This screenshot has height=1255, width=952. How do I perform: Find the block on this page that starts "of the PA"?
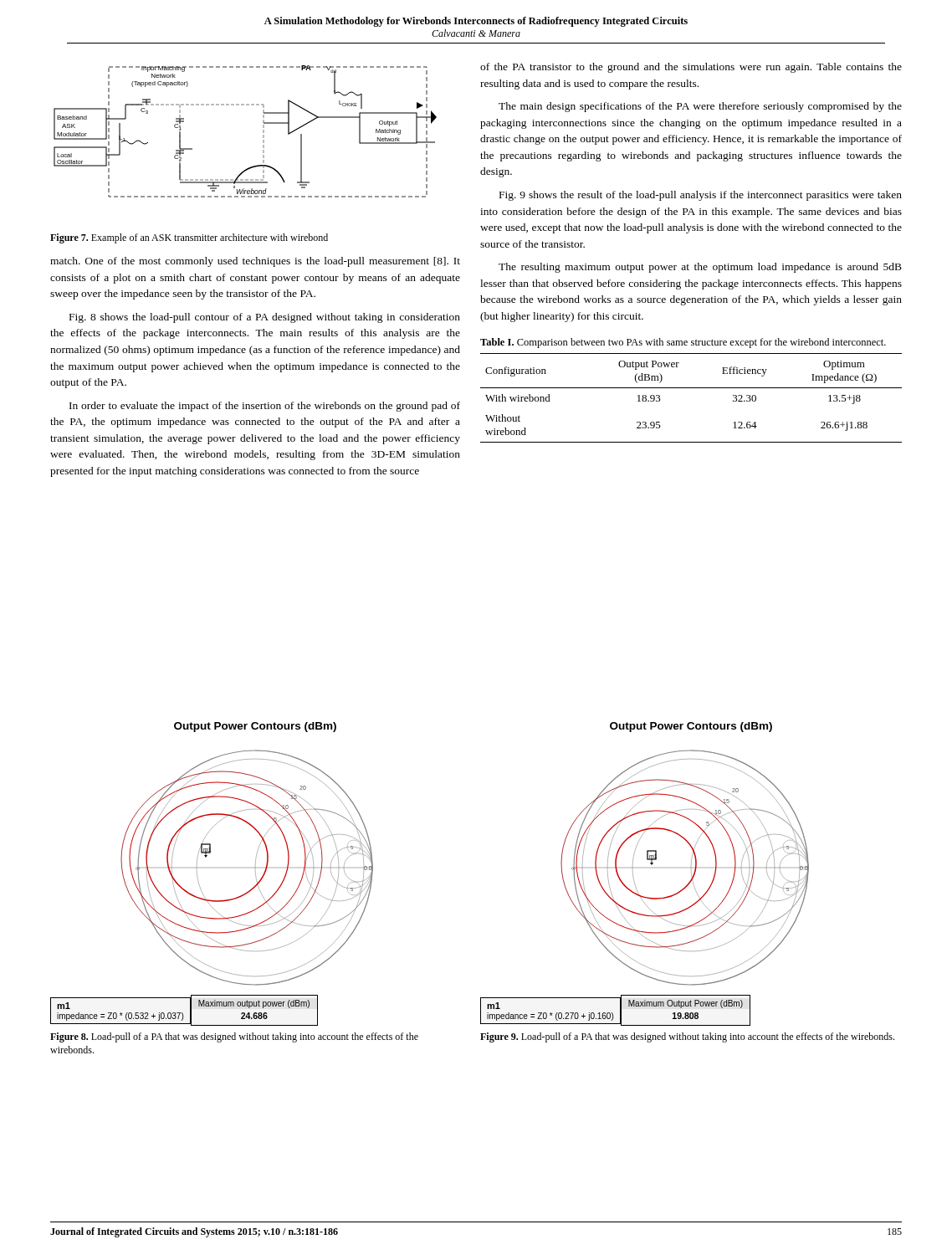click(x=691, y=75)
